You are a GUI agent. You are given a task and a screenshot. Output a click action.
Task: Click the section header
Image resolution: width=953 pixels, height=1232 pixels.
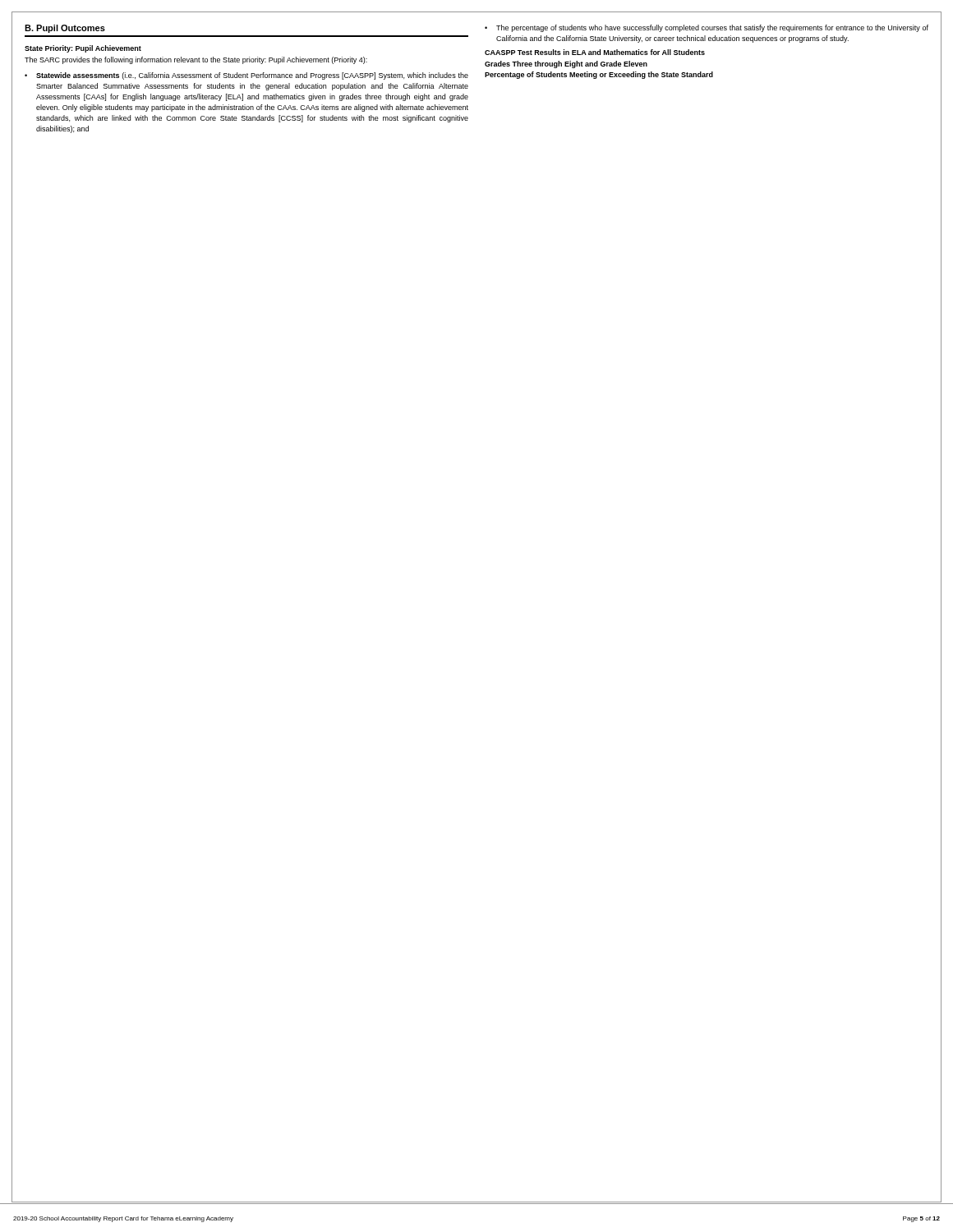pos(65,28)
